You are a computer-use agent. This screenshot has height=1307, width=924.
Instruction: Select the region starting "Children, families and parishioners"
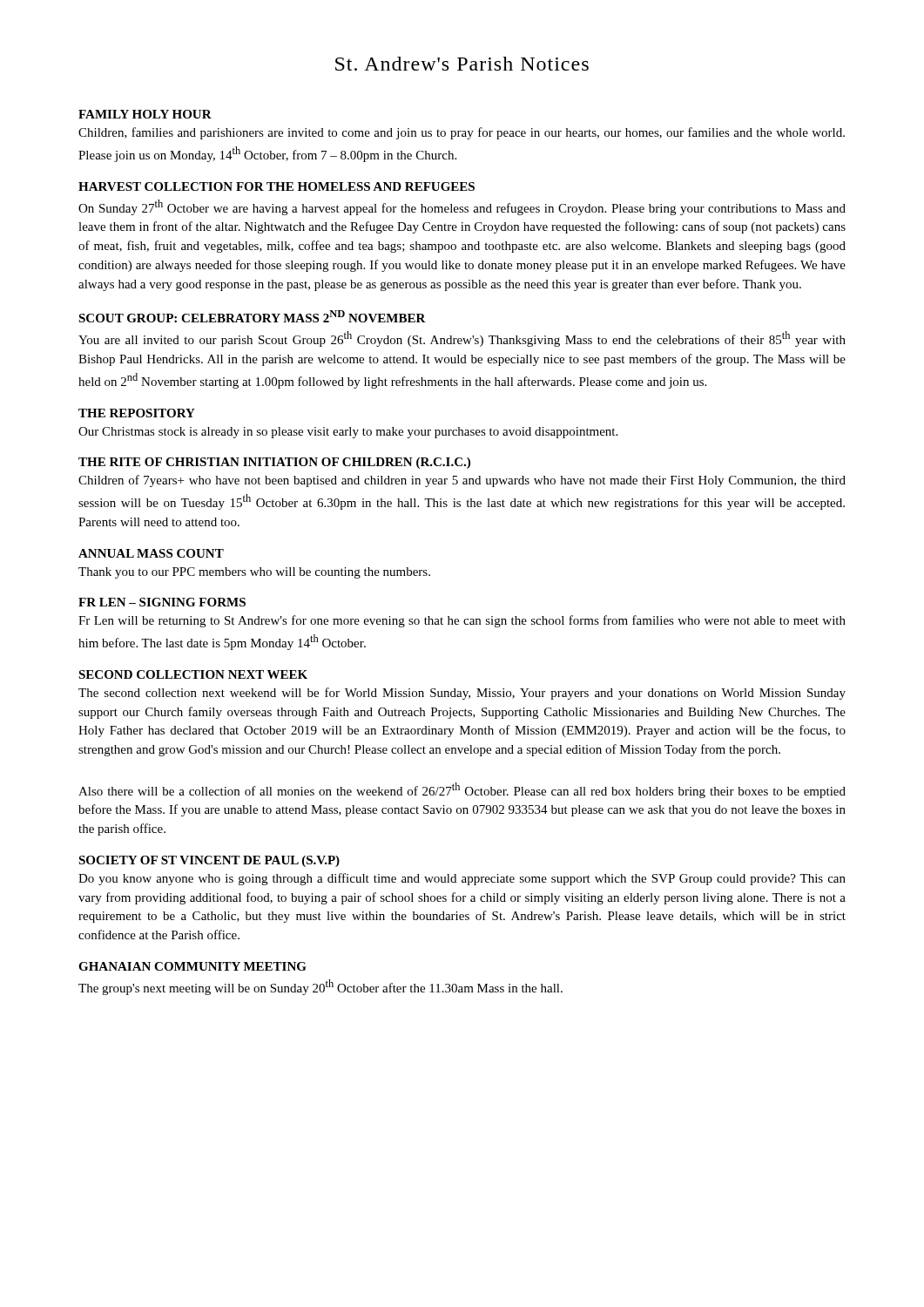click(462, 144)
